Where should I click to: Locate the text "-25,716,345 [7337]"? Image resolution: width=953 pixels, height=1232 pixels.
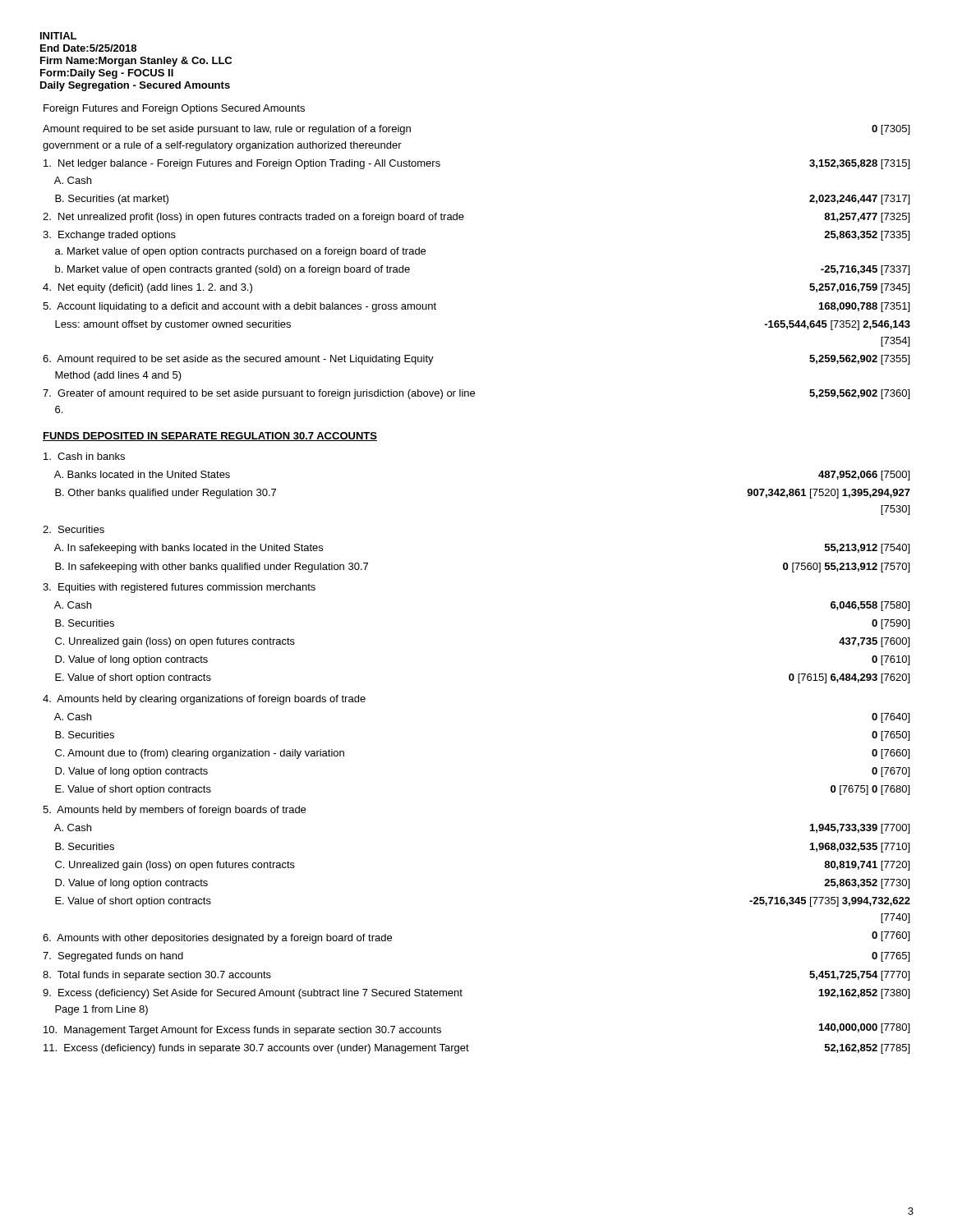[865, 269]
